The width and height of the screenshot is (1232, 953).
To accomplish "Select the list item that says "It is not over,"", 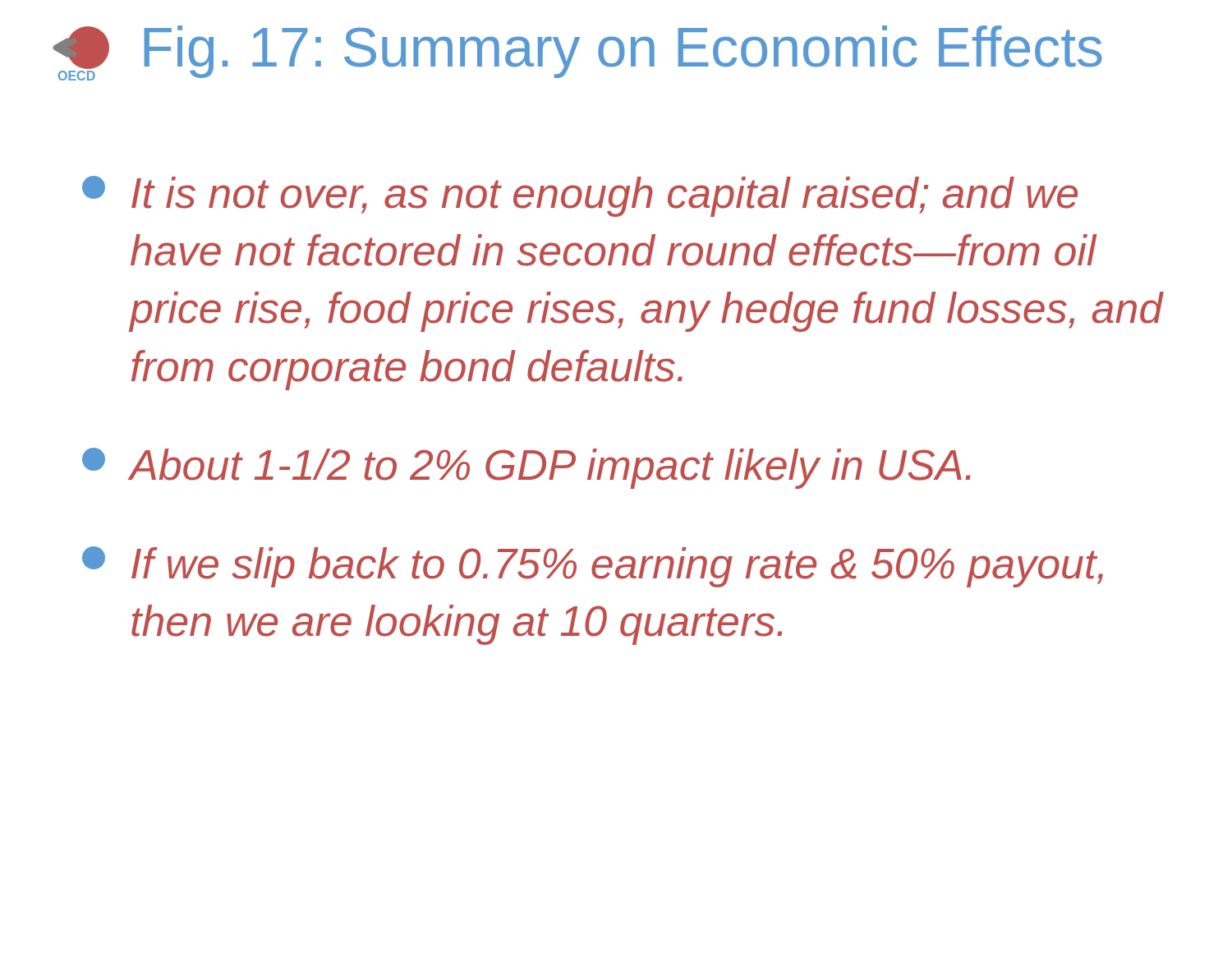I will [624, 280].
